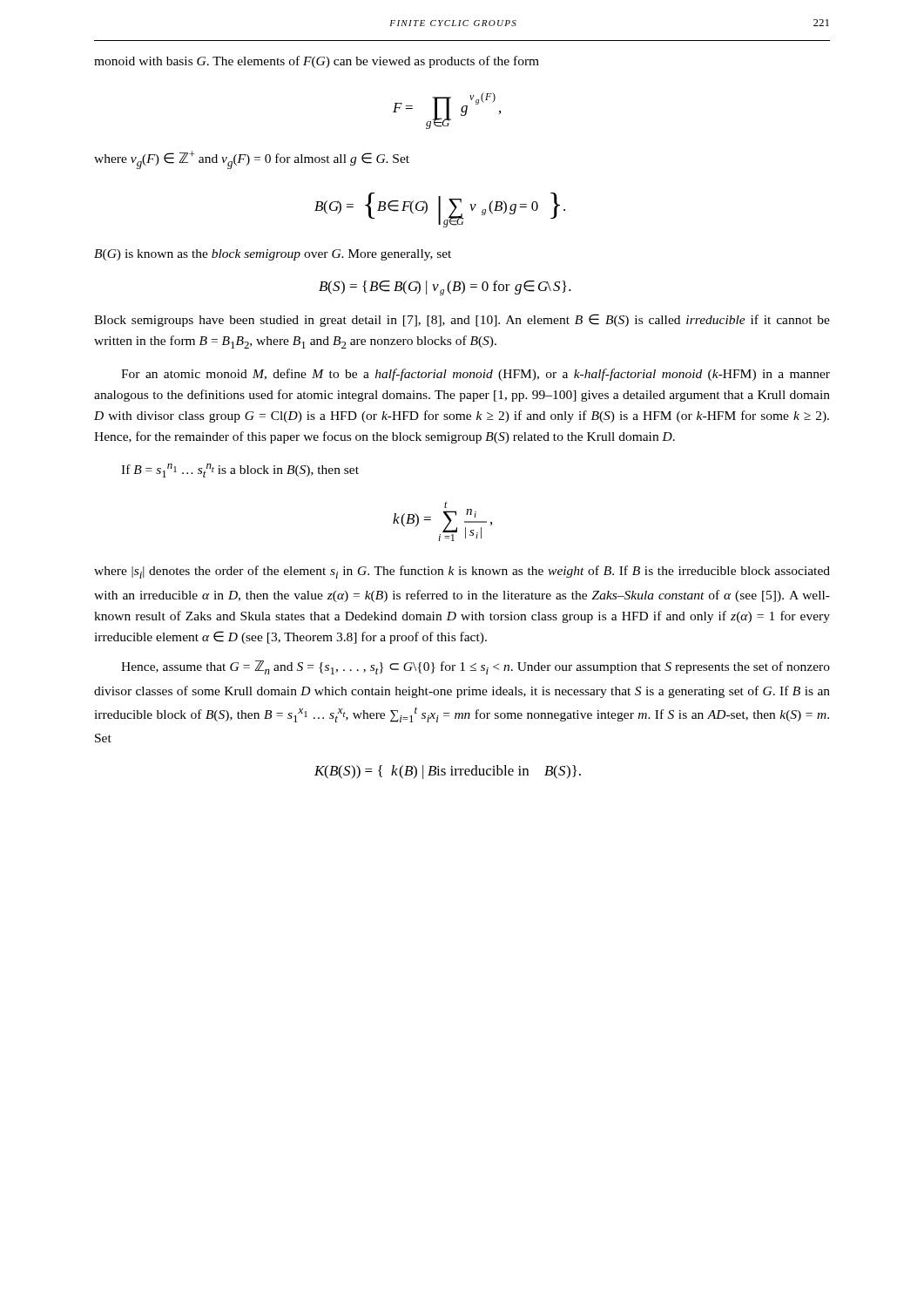Point to the block starting "B(G) is known as the block semigroup over"
Viewport: 924px width, 1307px height.
click(x=462, y=254)
